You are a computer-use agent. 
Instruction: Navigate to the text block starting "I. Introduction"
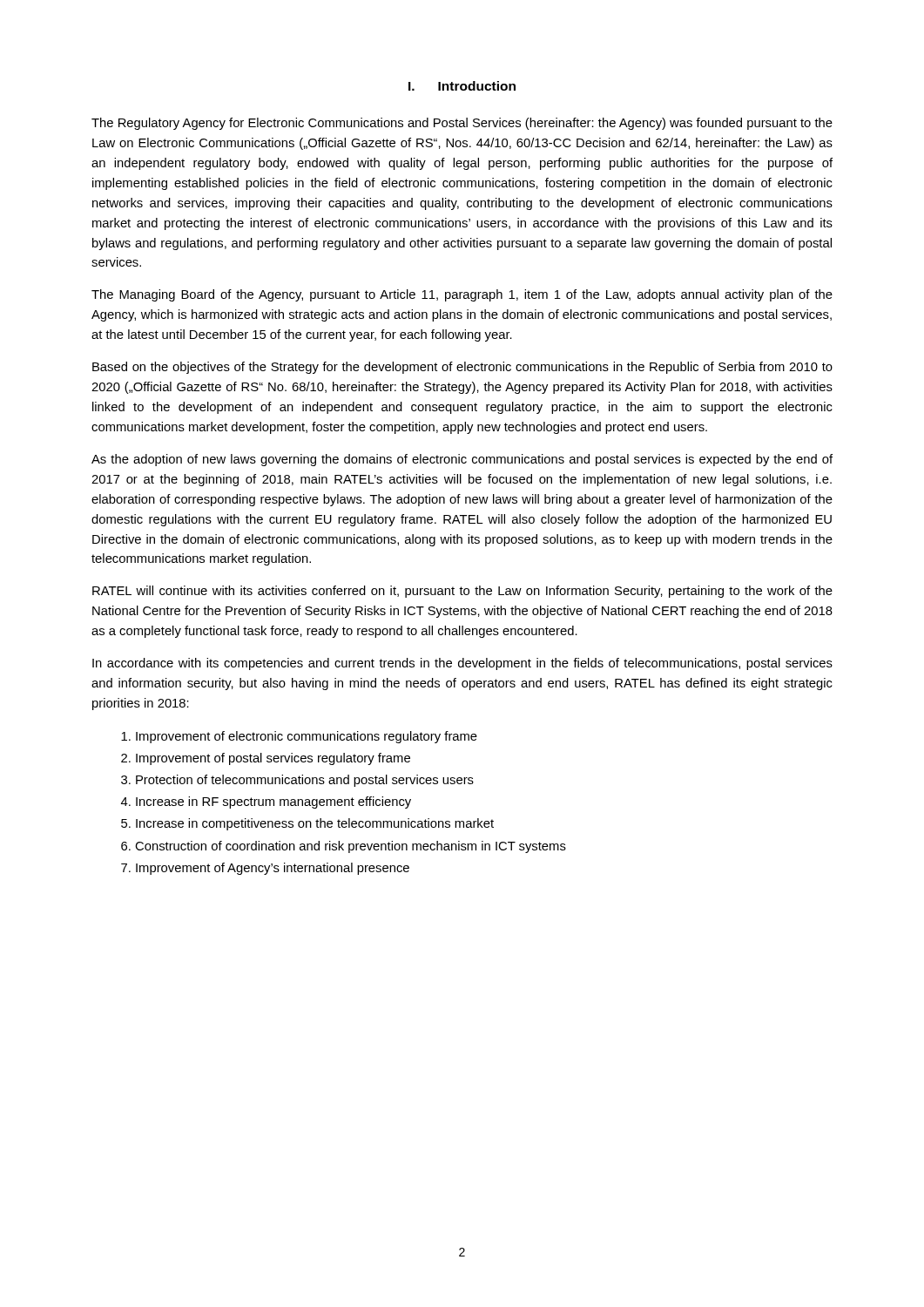point(462,86)
